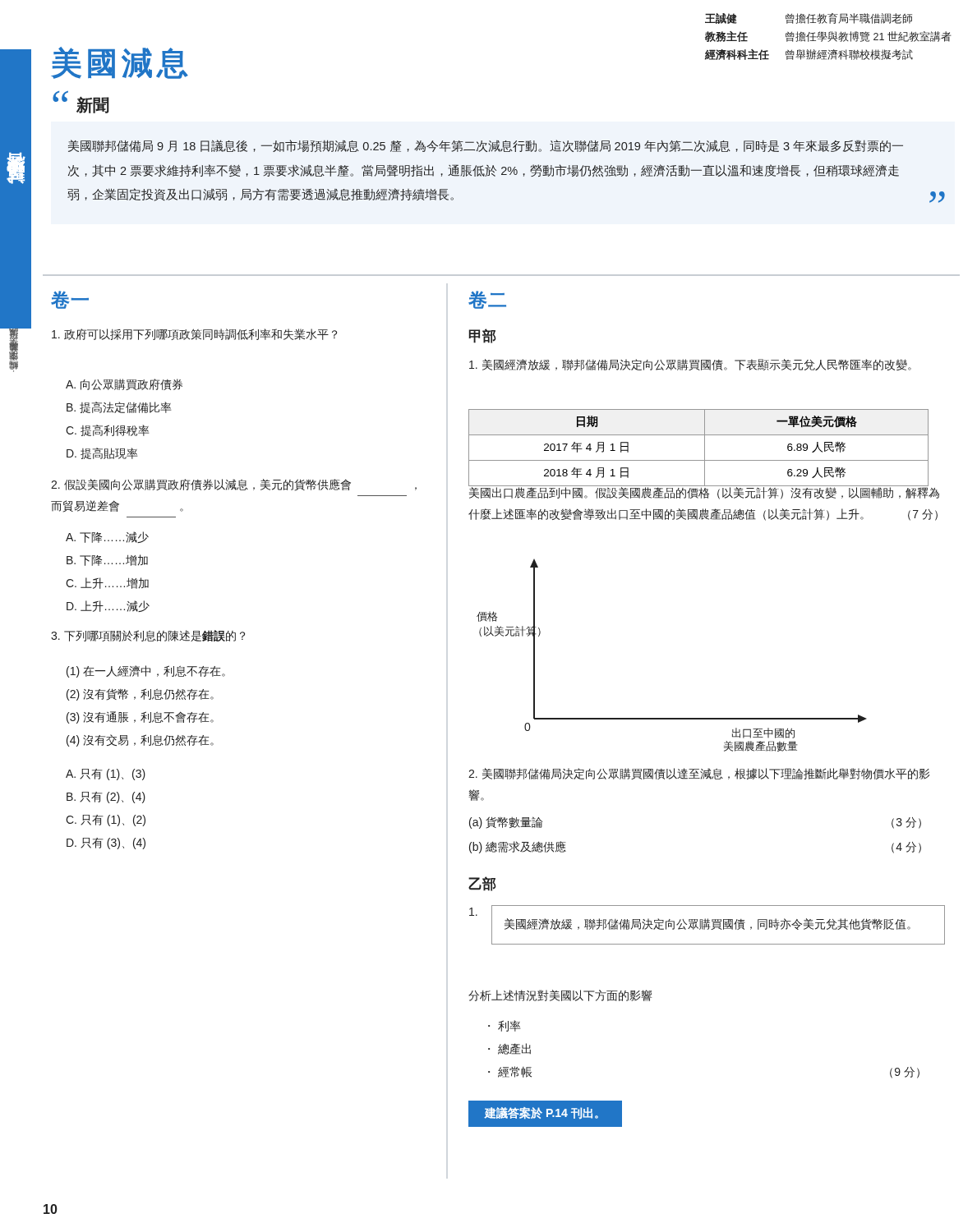Screen dimensions: 1232x977
Task: Locate the text that reads "假設美國向公眾購買政府債券以減息，美元的貨幣供應會 ，而貿易逆差會 。"
Action: click(x=236, y=498)
